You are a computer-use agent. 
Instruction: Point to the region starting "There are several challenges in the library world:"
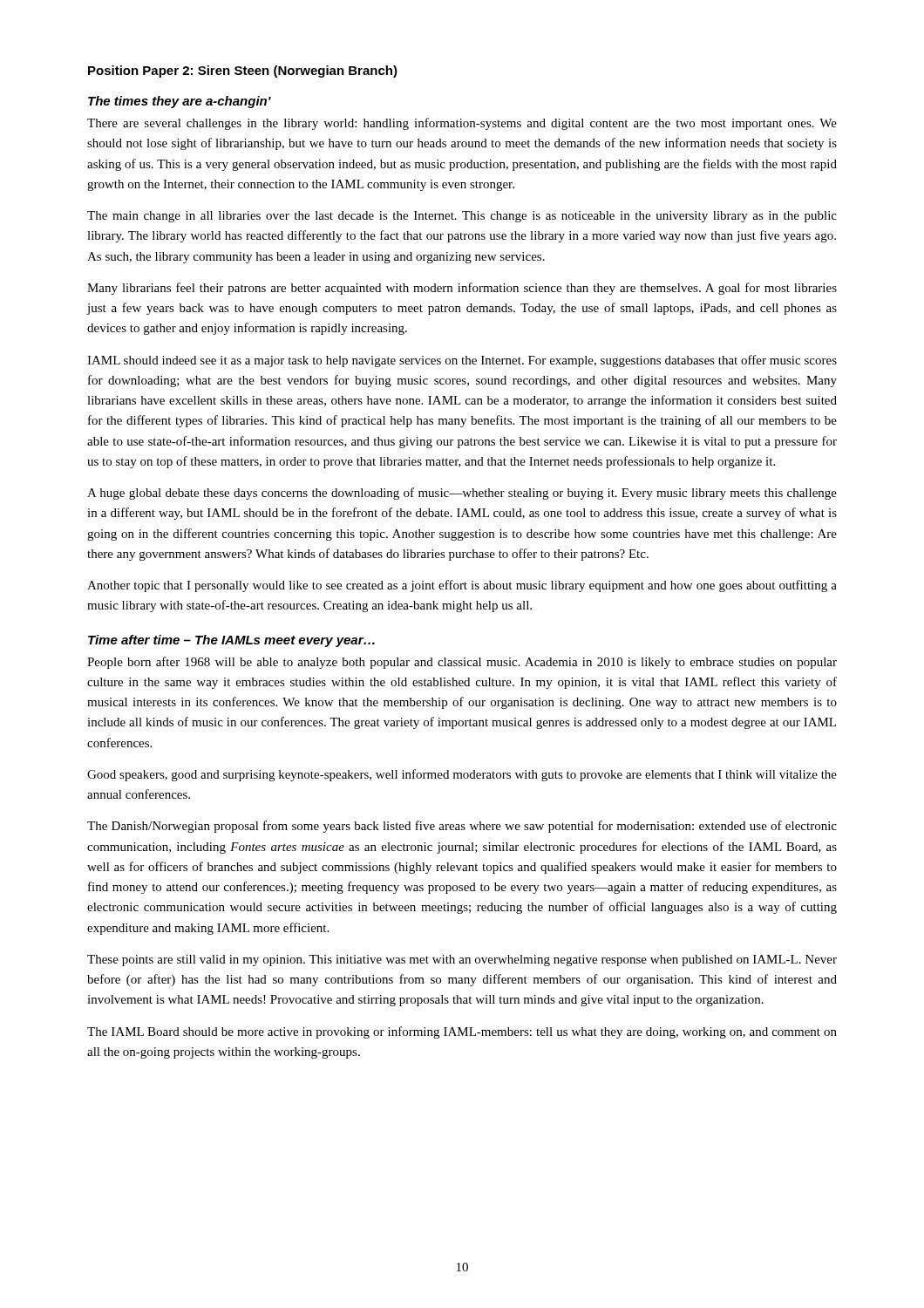click(x=462, y=153)
